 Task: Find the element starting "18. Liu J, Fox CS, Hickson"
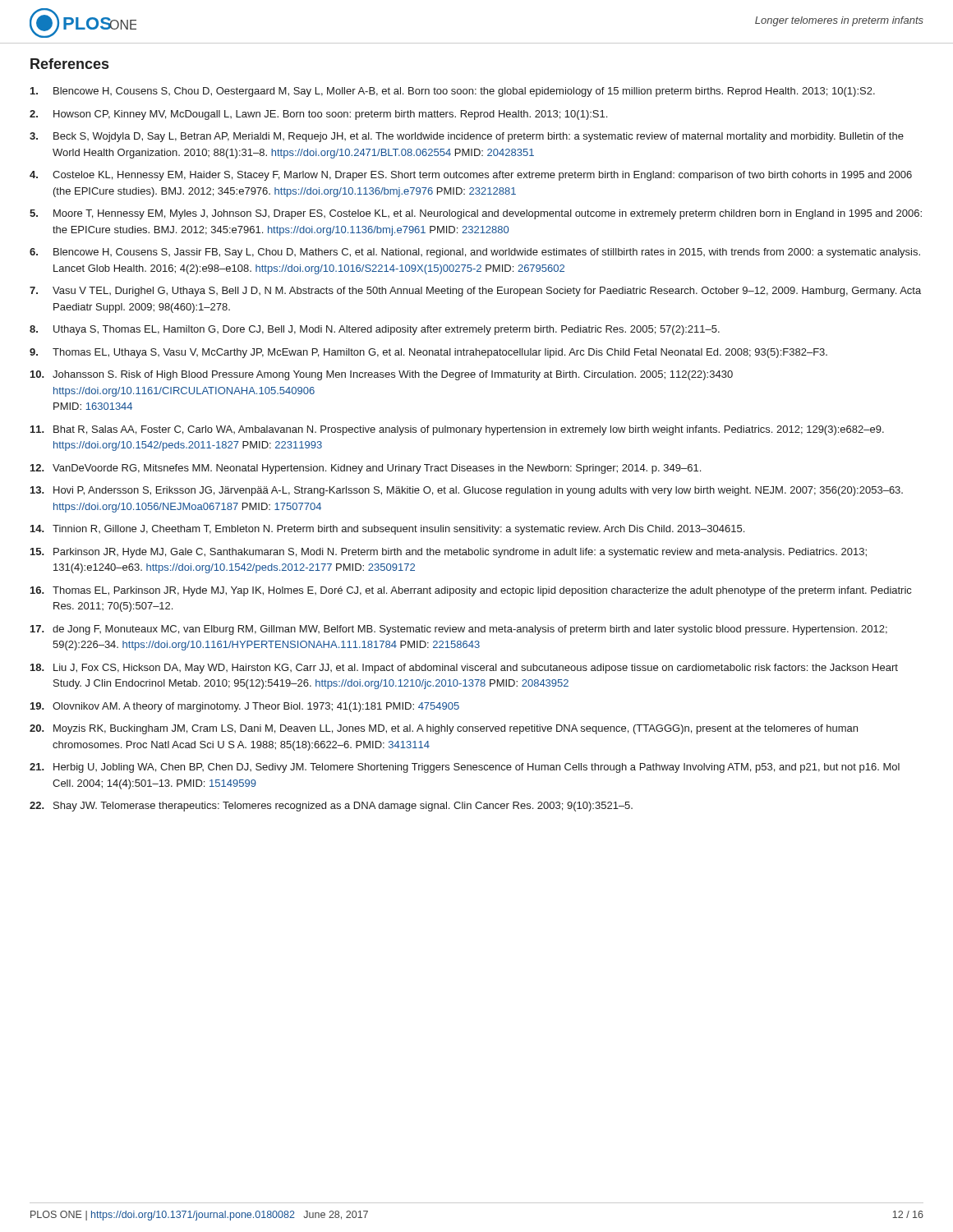(x=476, y=675)
